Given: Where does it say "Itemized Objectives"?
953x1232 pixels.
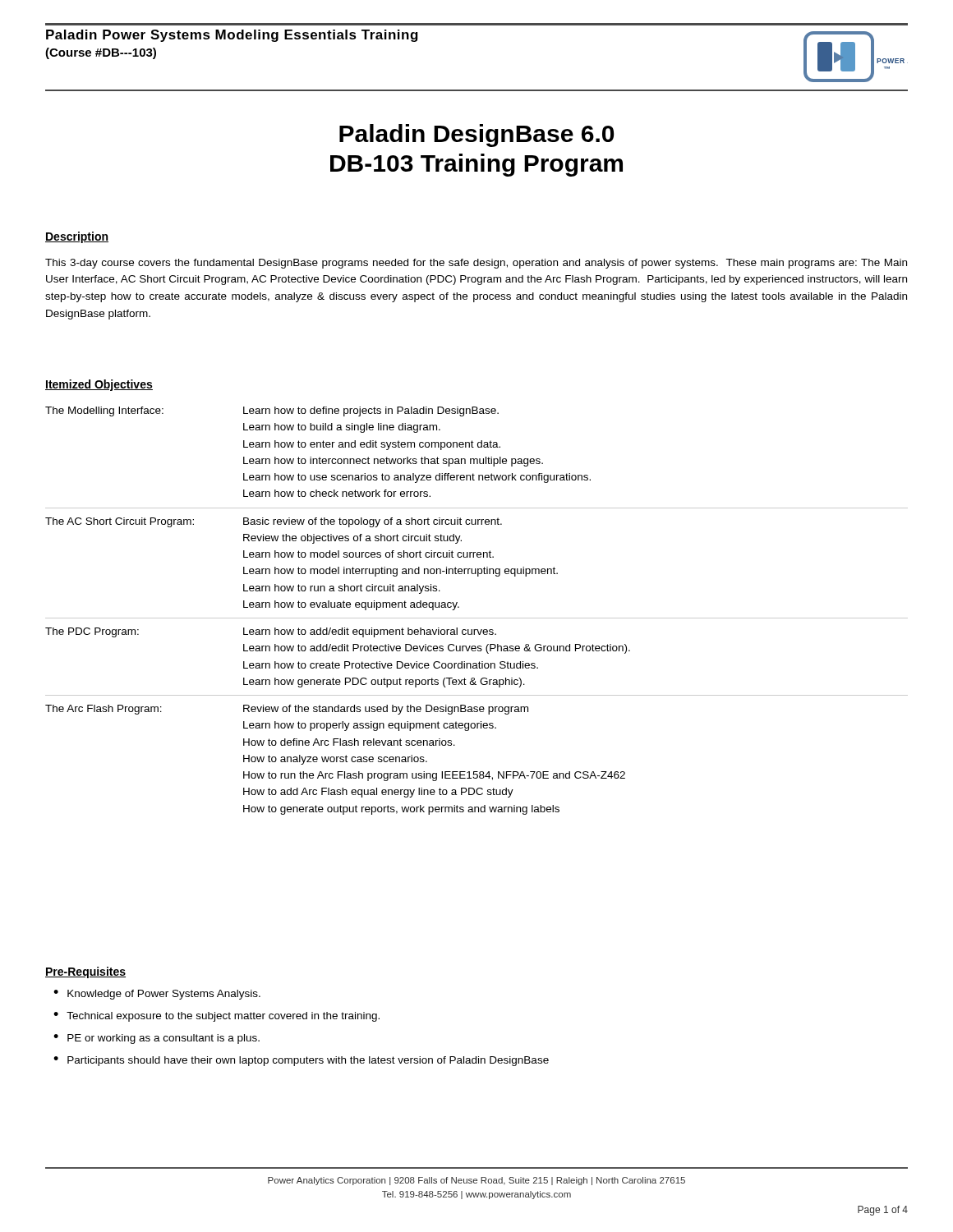Looking at the screenshot, I should coord(99,385).
